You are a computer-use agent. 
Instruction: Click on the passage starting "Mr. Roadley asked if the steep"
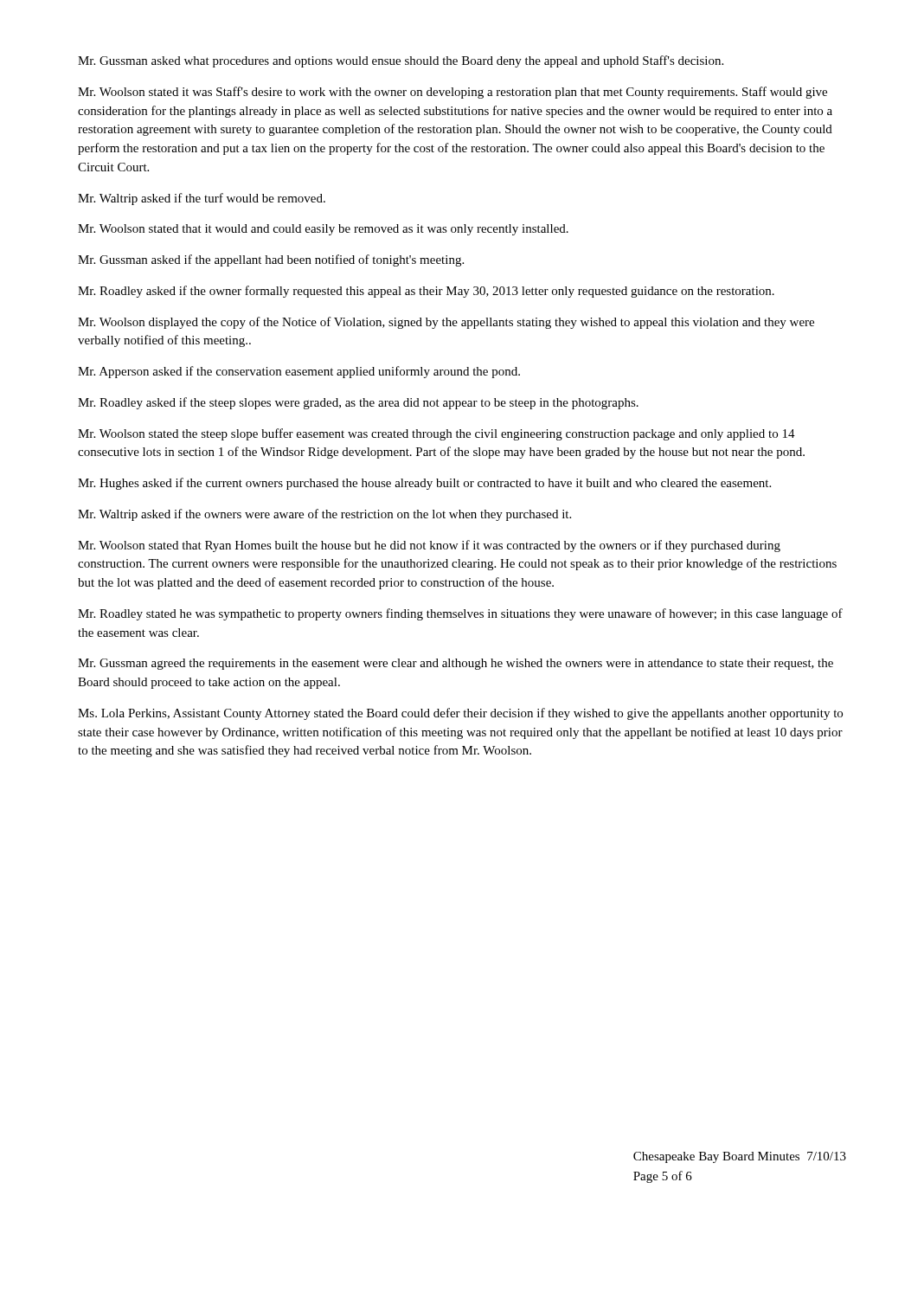[x=358, y=402]
